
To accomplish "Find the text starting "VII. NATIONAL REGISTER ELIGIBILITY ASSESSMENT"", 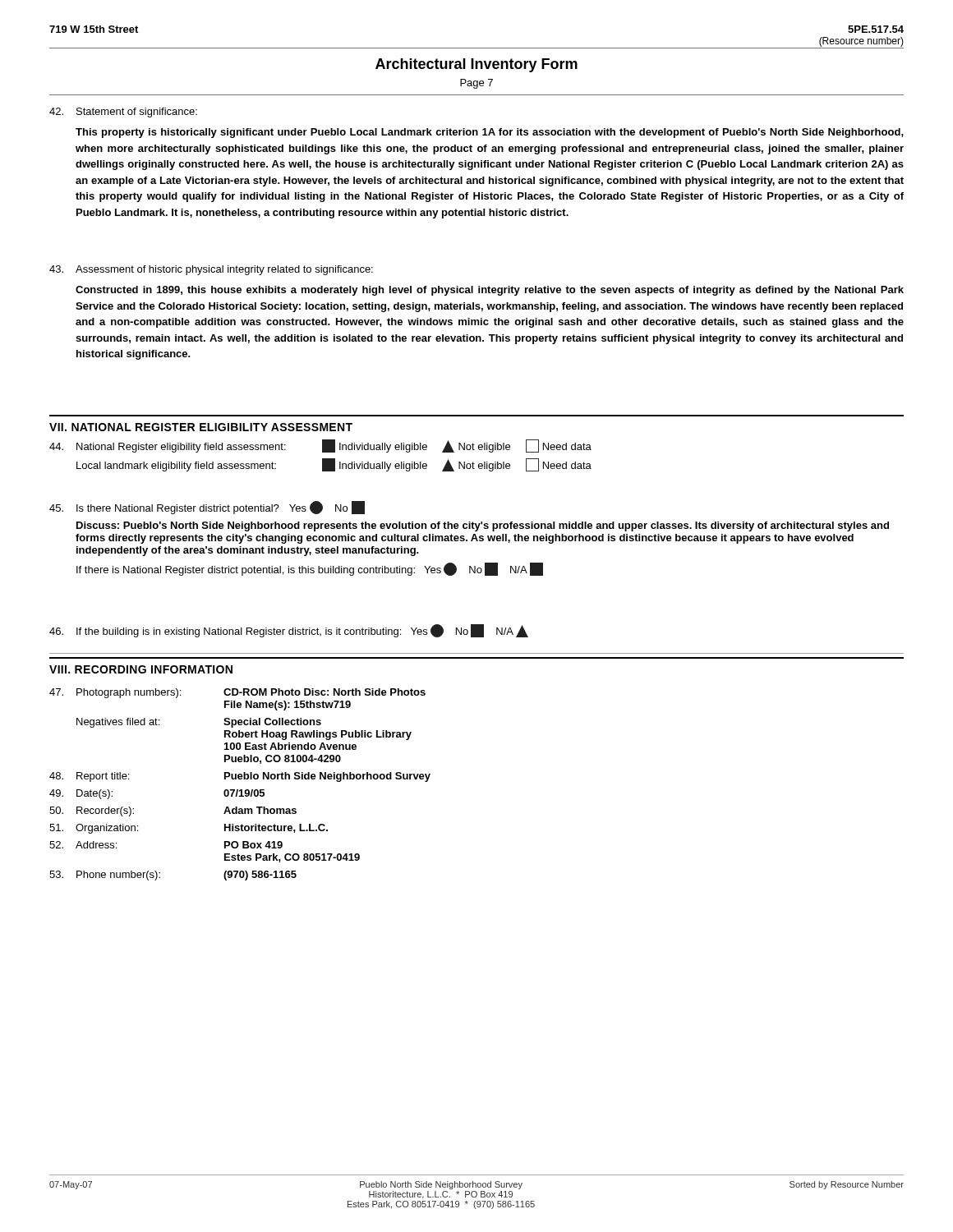I will click(x=201, y=427).
